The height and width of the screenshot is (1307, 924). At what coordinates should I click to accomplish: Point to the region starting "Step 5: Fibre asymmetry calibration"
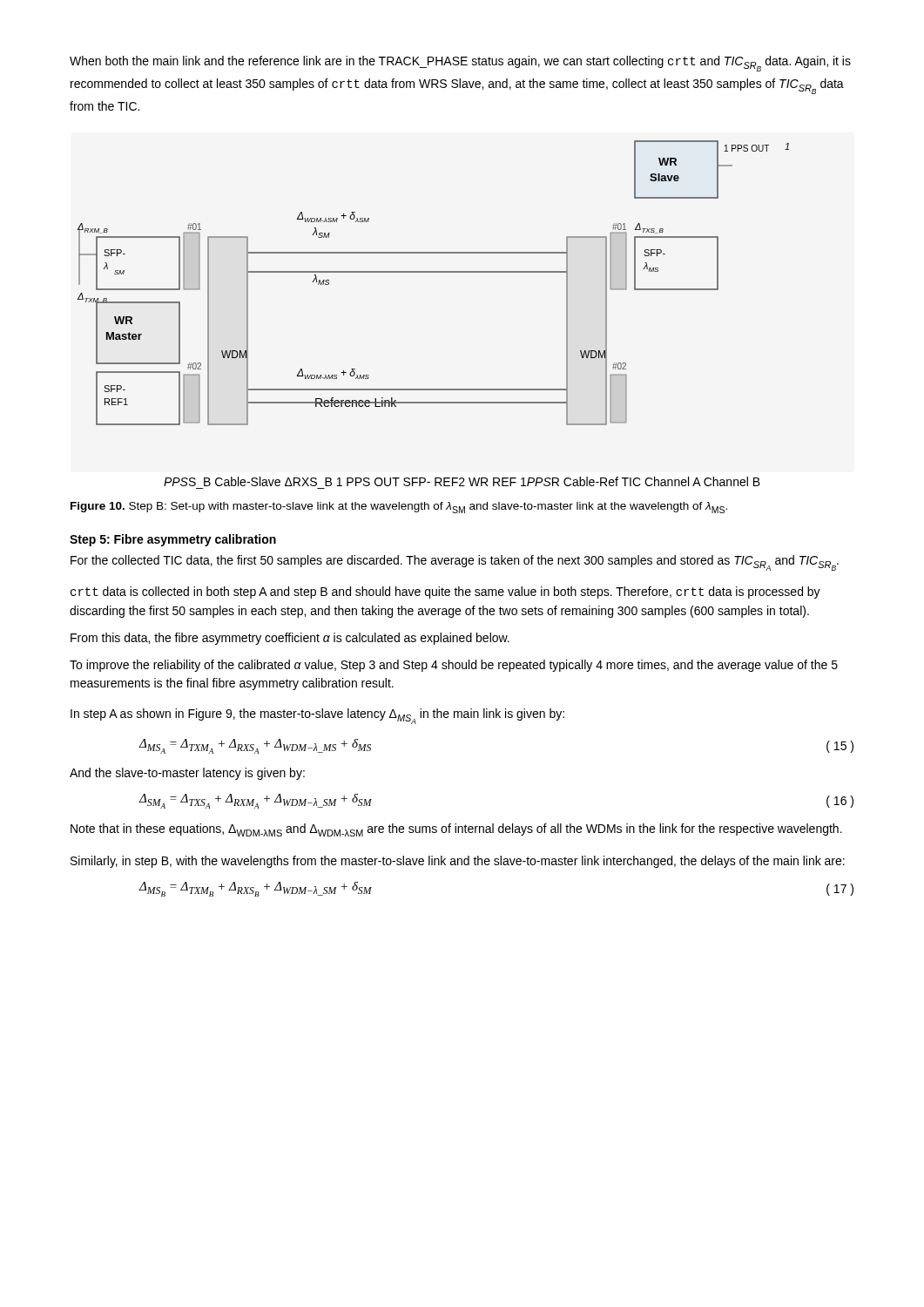click(x=173, y=540)
